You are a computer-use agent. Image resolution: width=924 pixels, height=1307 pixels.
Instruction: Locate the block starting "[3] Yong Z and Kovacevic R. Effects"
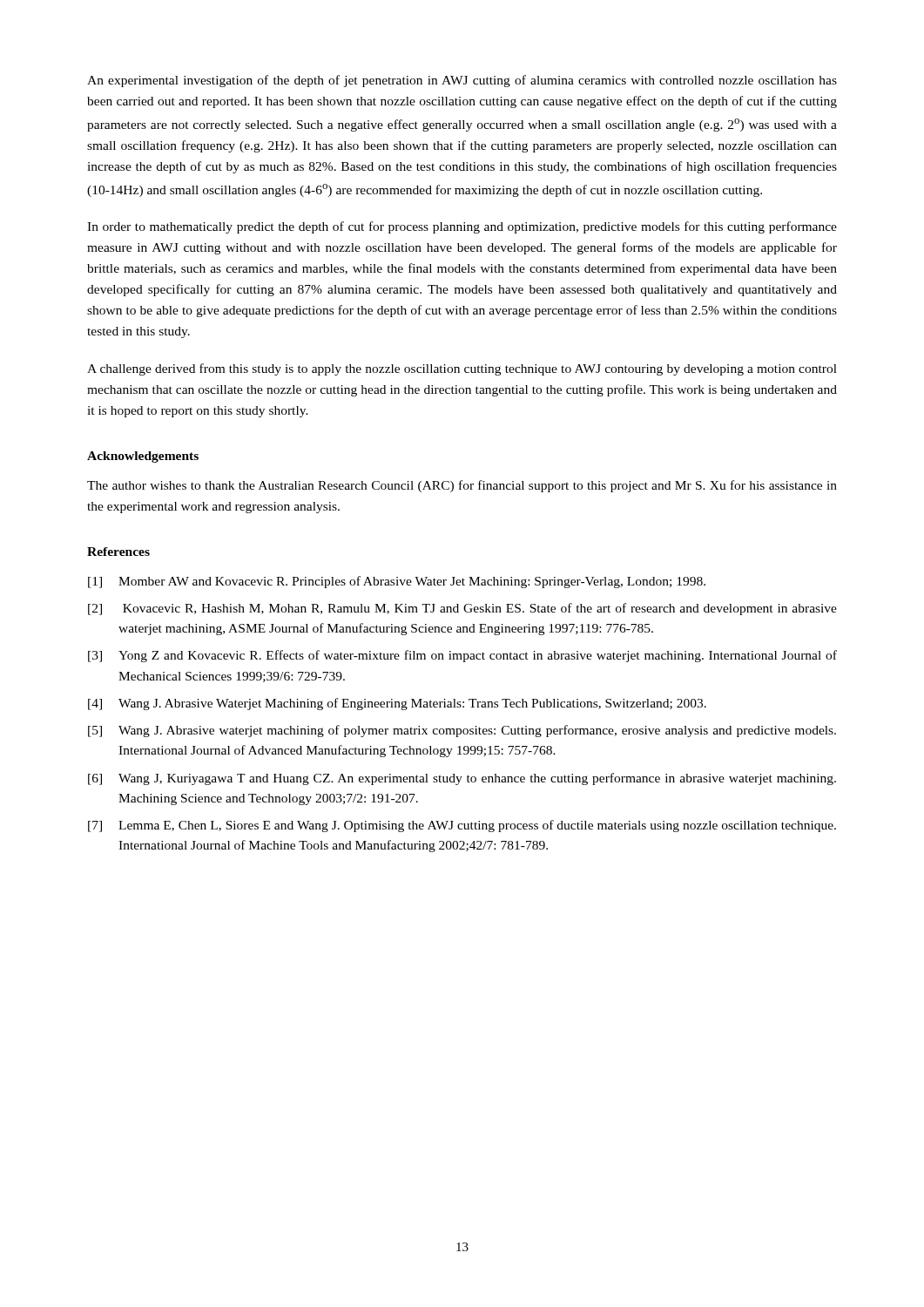[x=462, y=665]
